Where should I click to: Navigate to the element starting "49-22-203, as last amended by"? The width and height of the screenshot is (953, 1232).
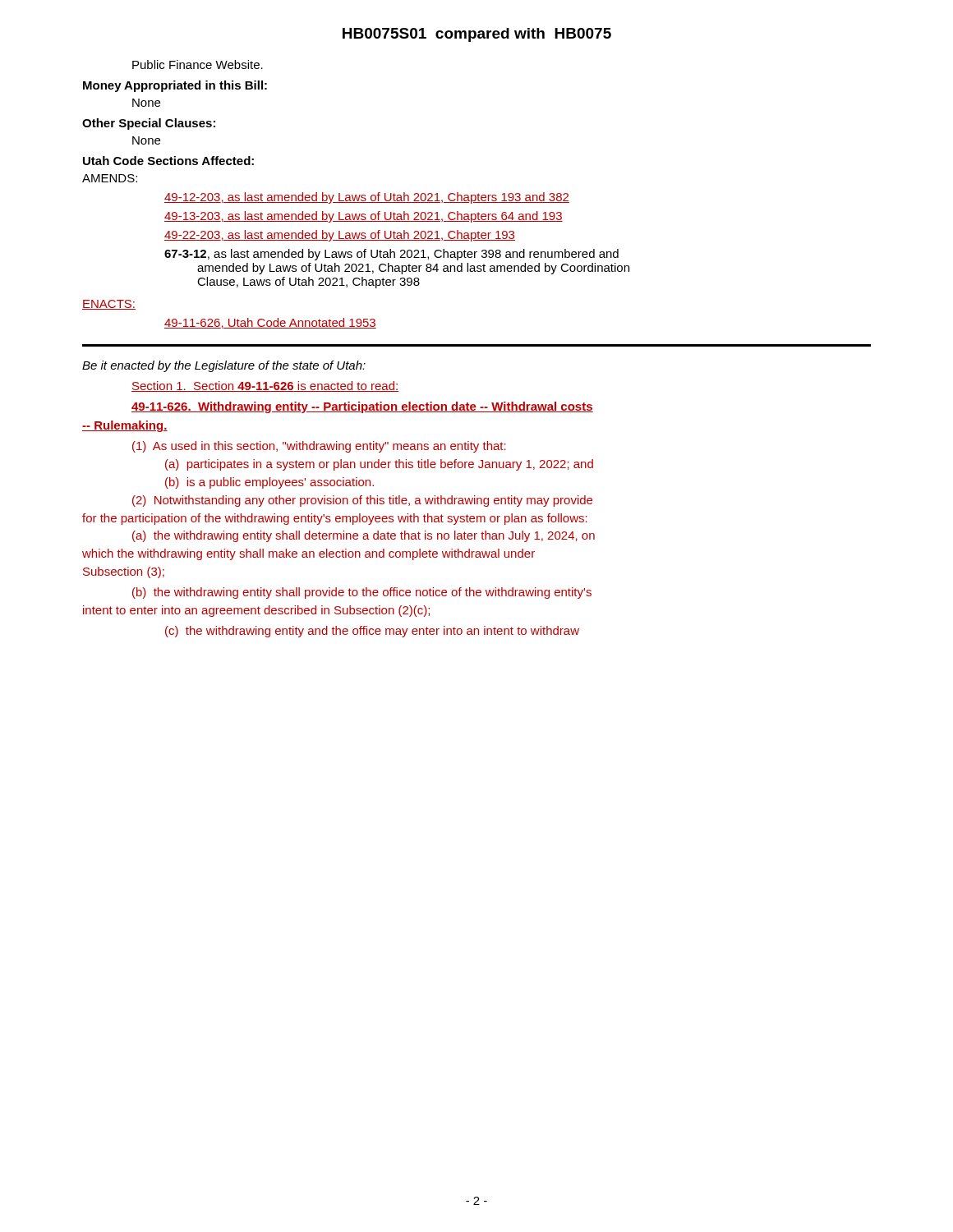point(340,235)
